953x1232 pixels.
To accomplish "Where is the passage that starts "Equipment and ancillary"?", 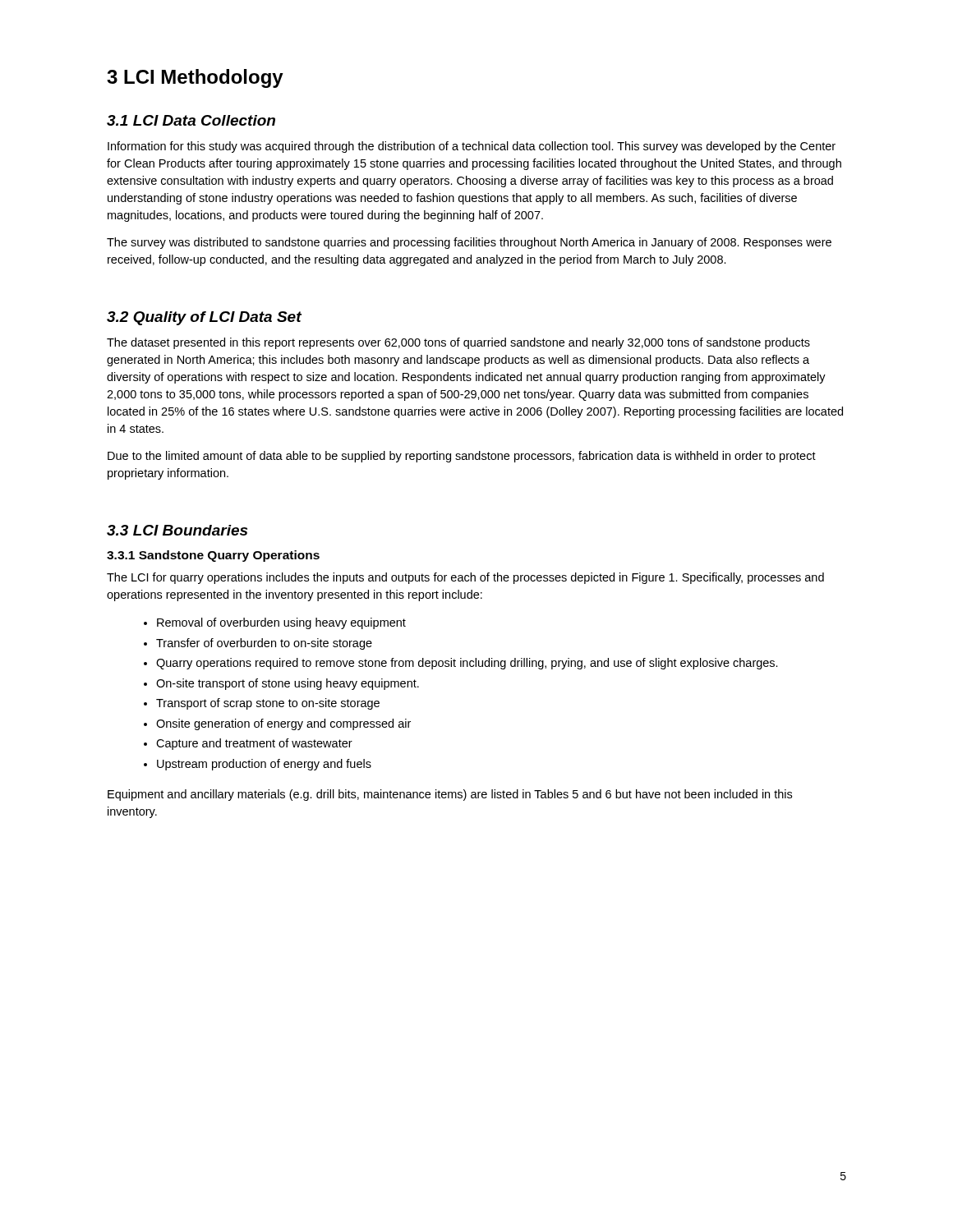I will click(476, 803).
